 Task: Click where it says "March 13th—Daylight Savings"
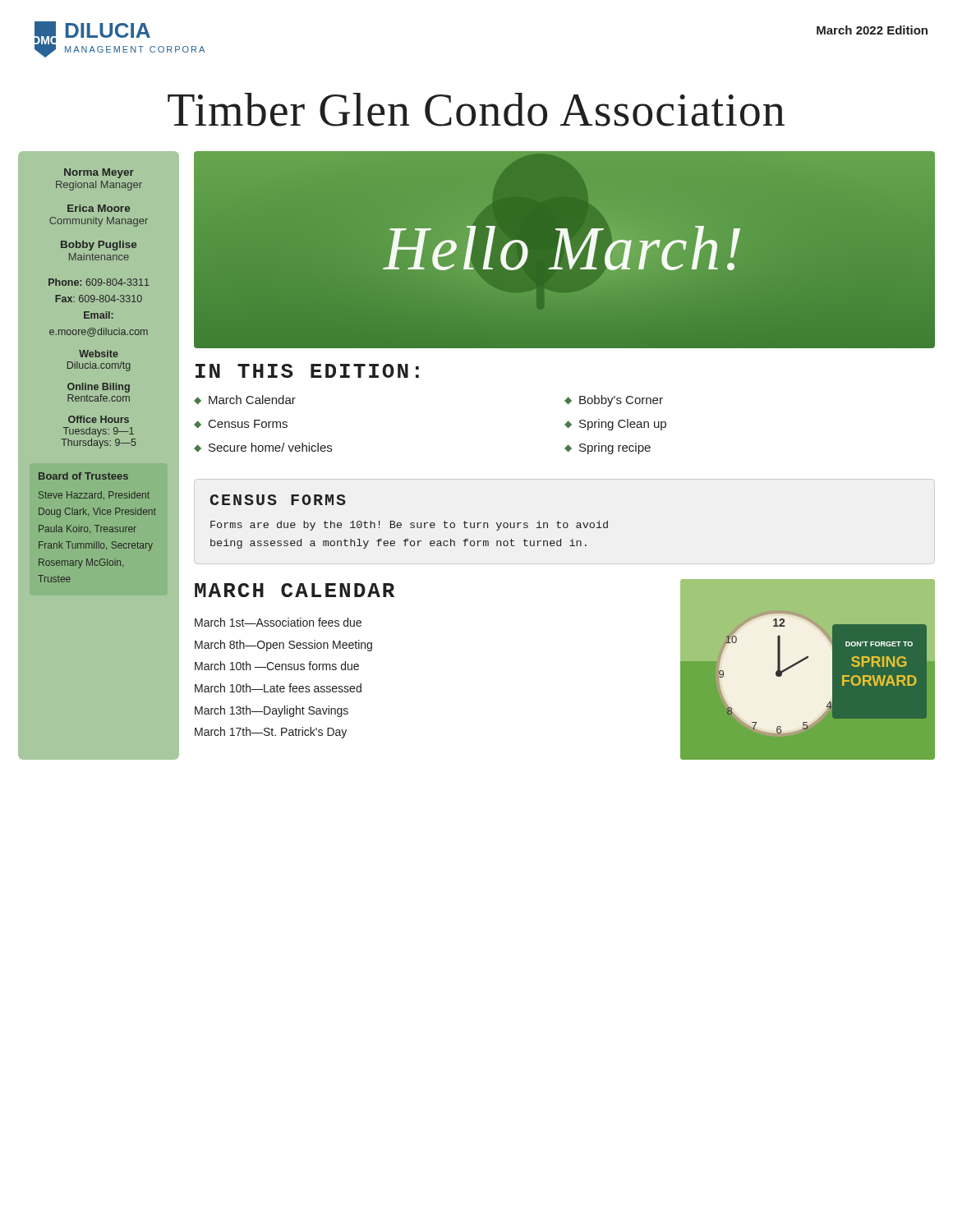pos(271,710)
